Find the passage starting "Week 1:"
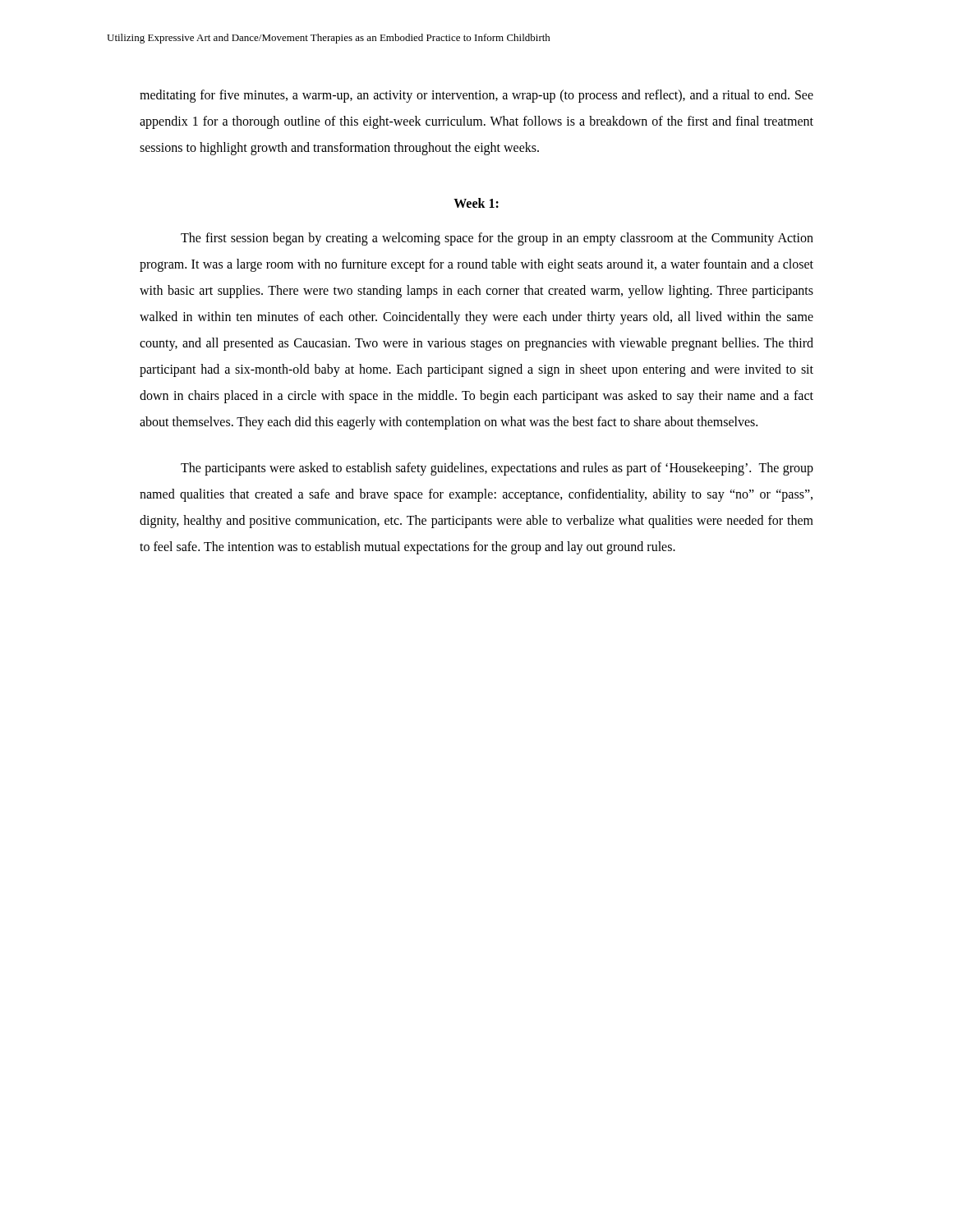Viewport: 953px width, 1232px height. tap(476, 203)
